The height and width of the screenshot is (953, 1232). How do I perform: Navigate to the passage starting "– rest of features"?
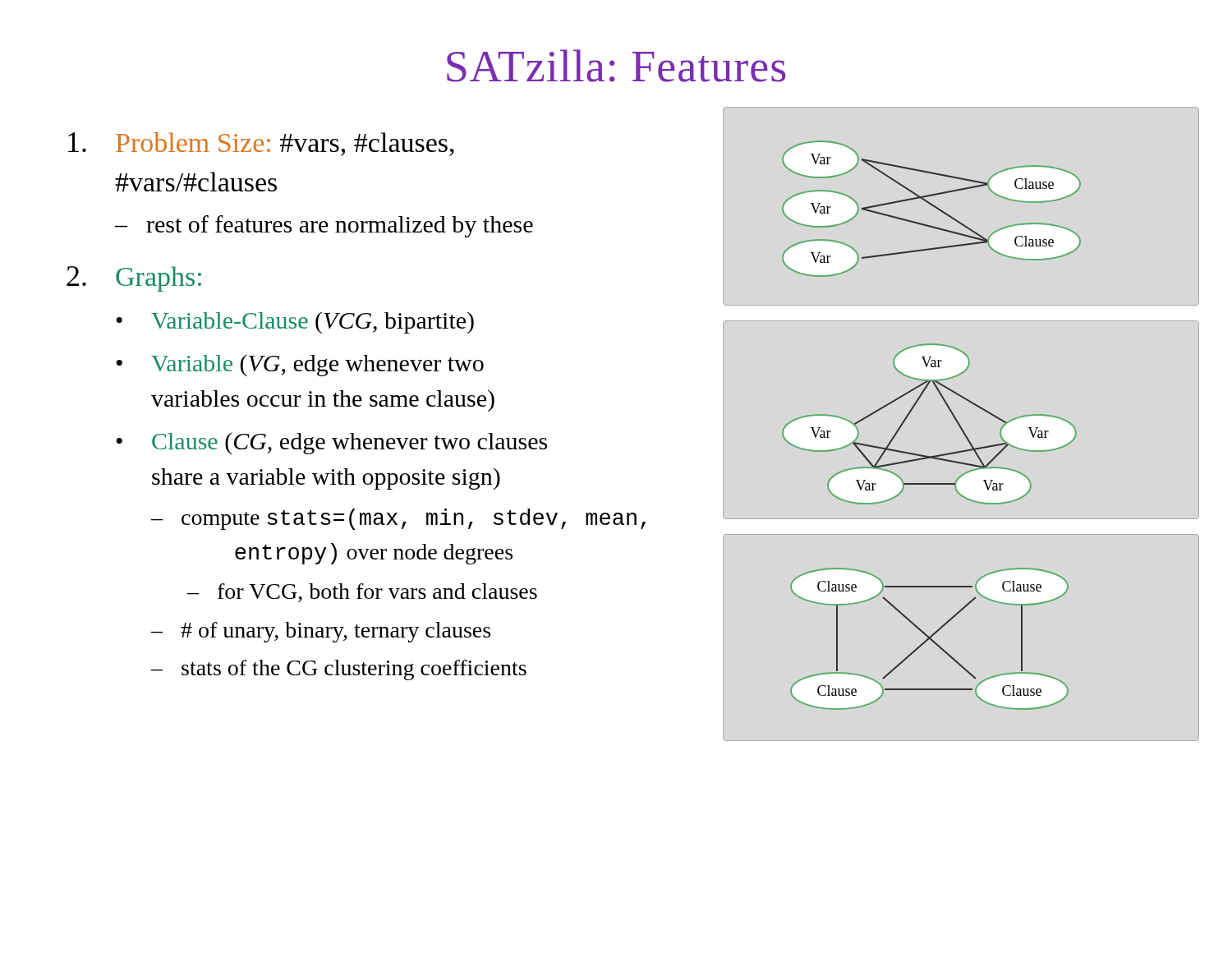point(324,224)
